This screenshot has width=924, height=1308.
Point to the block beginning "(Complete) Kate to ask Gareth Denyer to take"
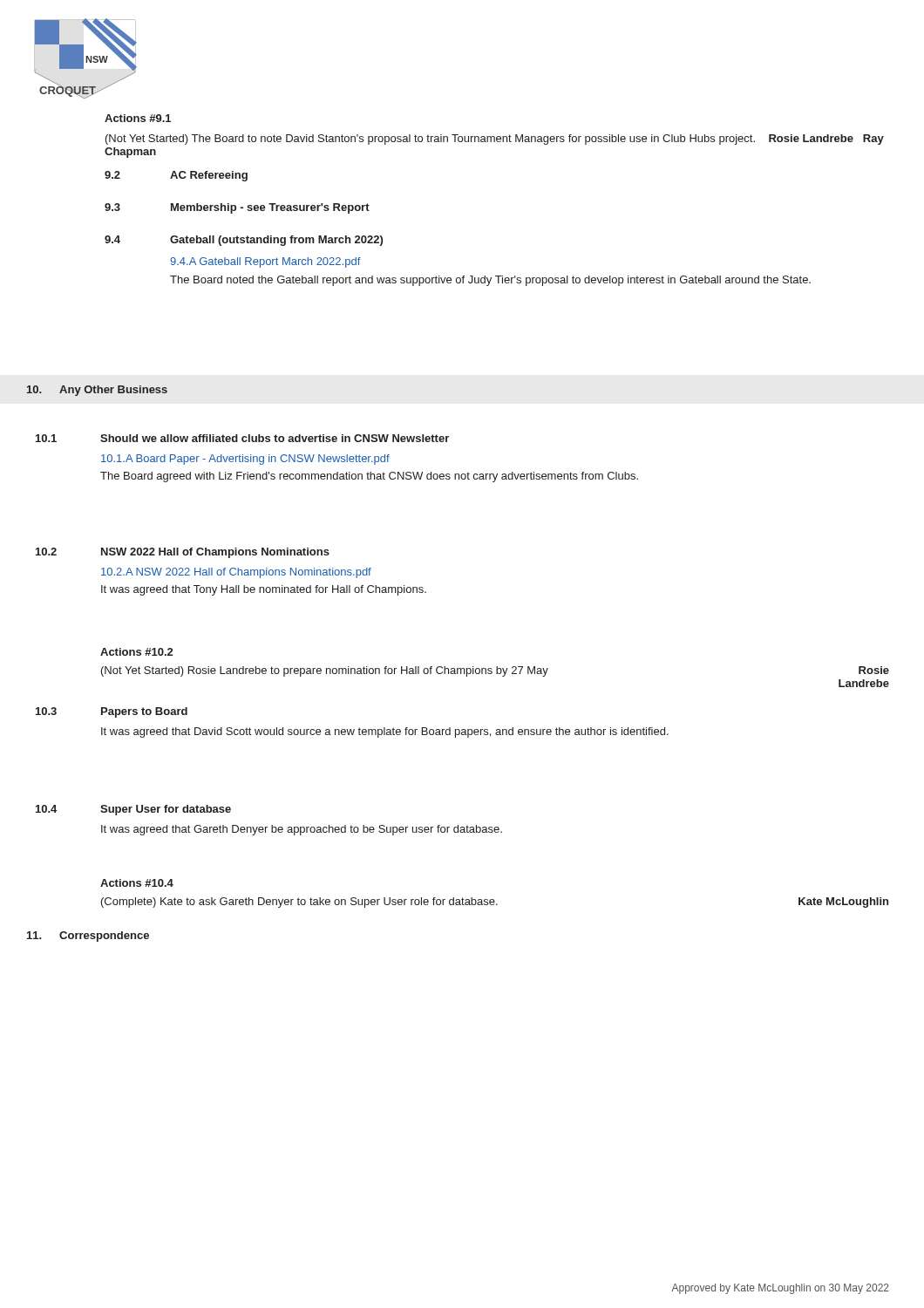point(299,901)
